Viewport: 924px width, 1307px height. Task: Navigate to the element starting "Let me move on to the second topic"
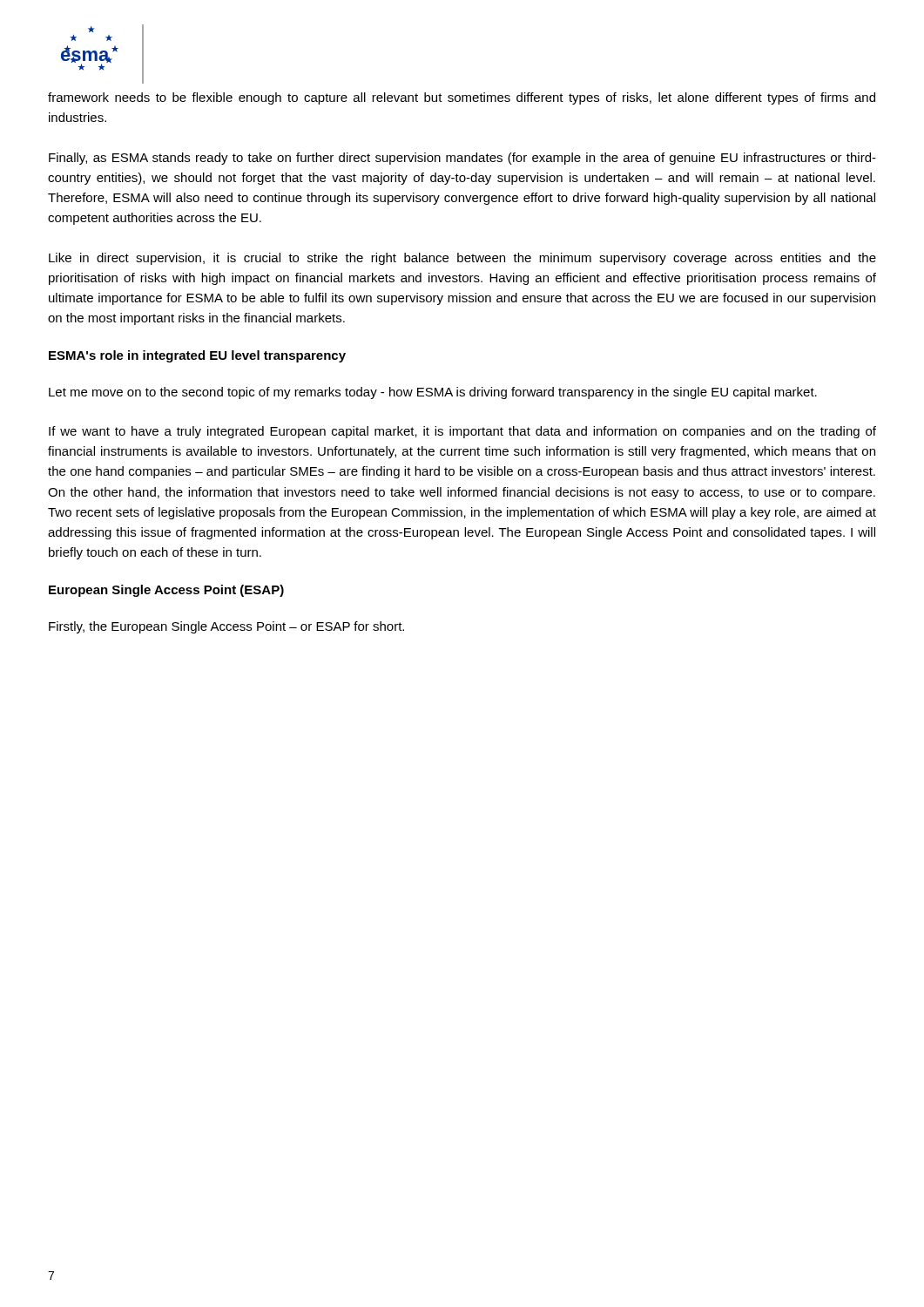click(433, 391)
